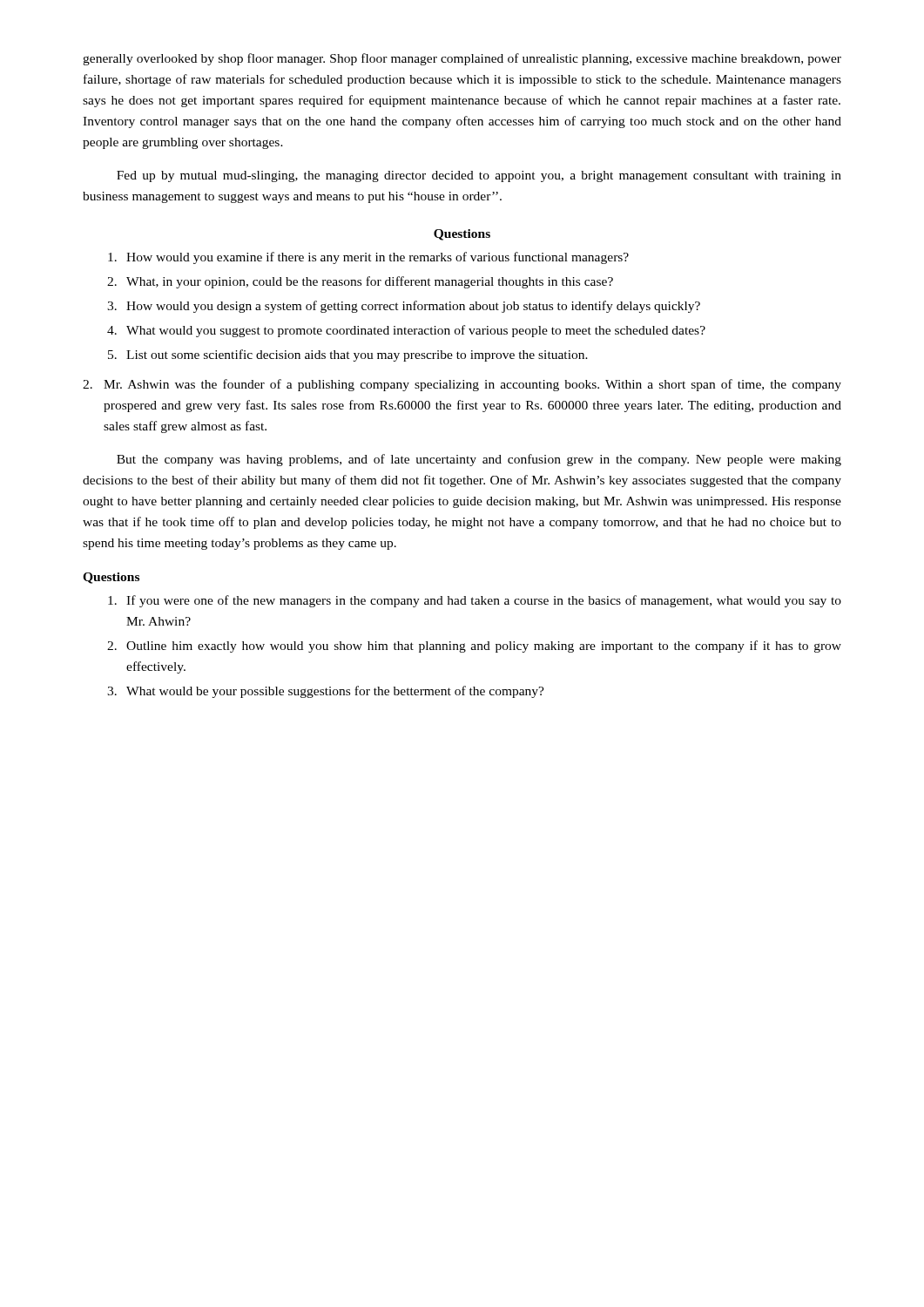Navigate to the text starting "2. Outline him exactly"
Image resolution: width=924 pixels, height=1307 pixels.
pyautogui.click(x=474, y=656)
